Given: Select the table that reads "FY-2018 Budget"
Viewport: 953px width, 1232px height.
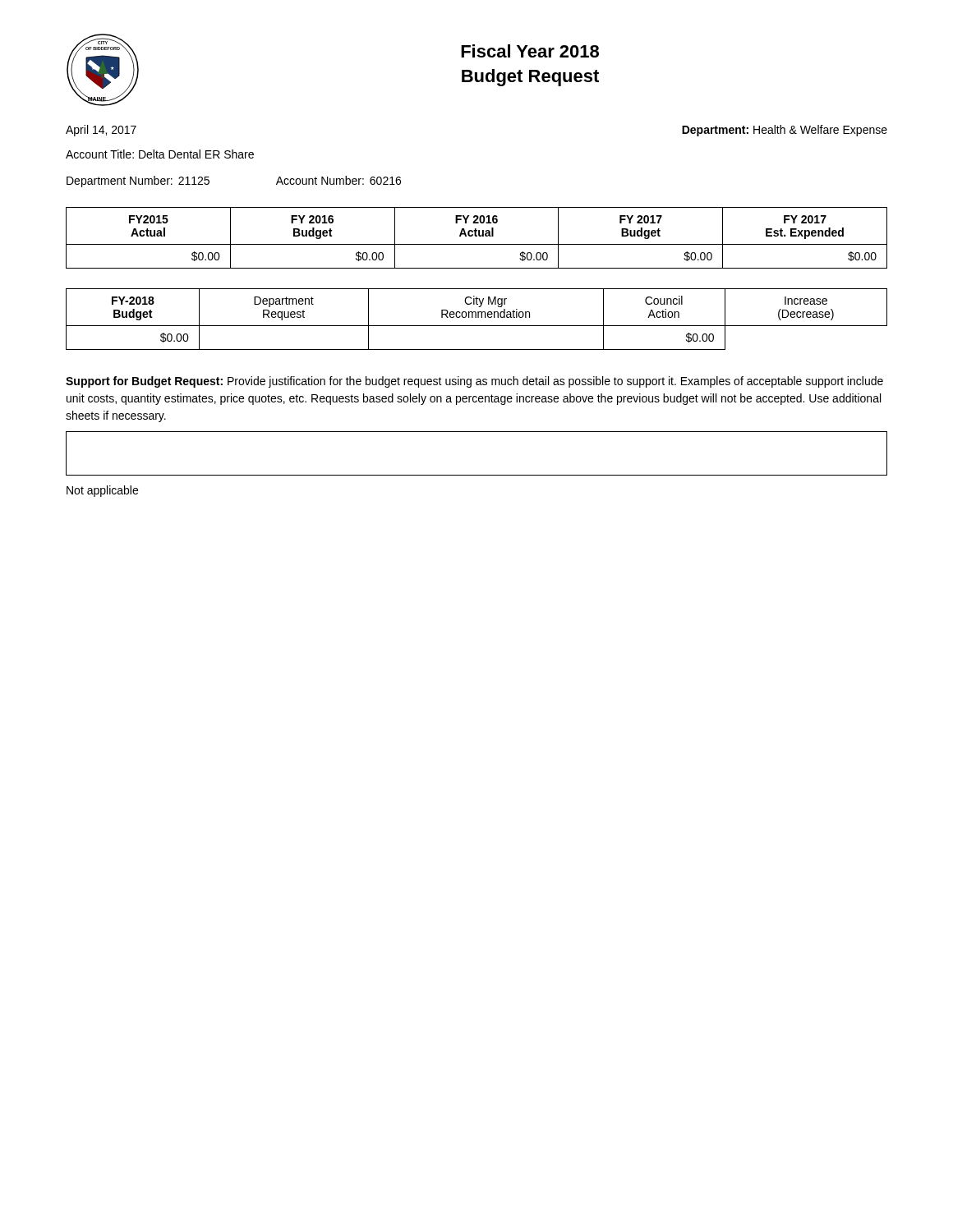Looking at the screenshot, I should [476, 319].
